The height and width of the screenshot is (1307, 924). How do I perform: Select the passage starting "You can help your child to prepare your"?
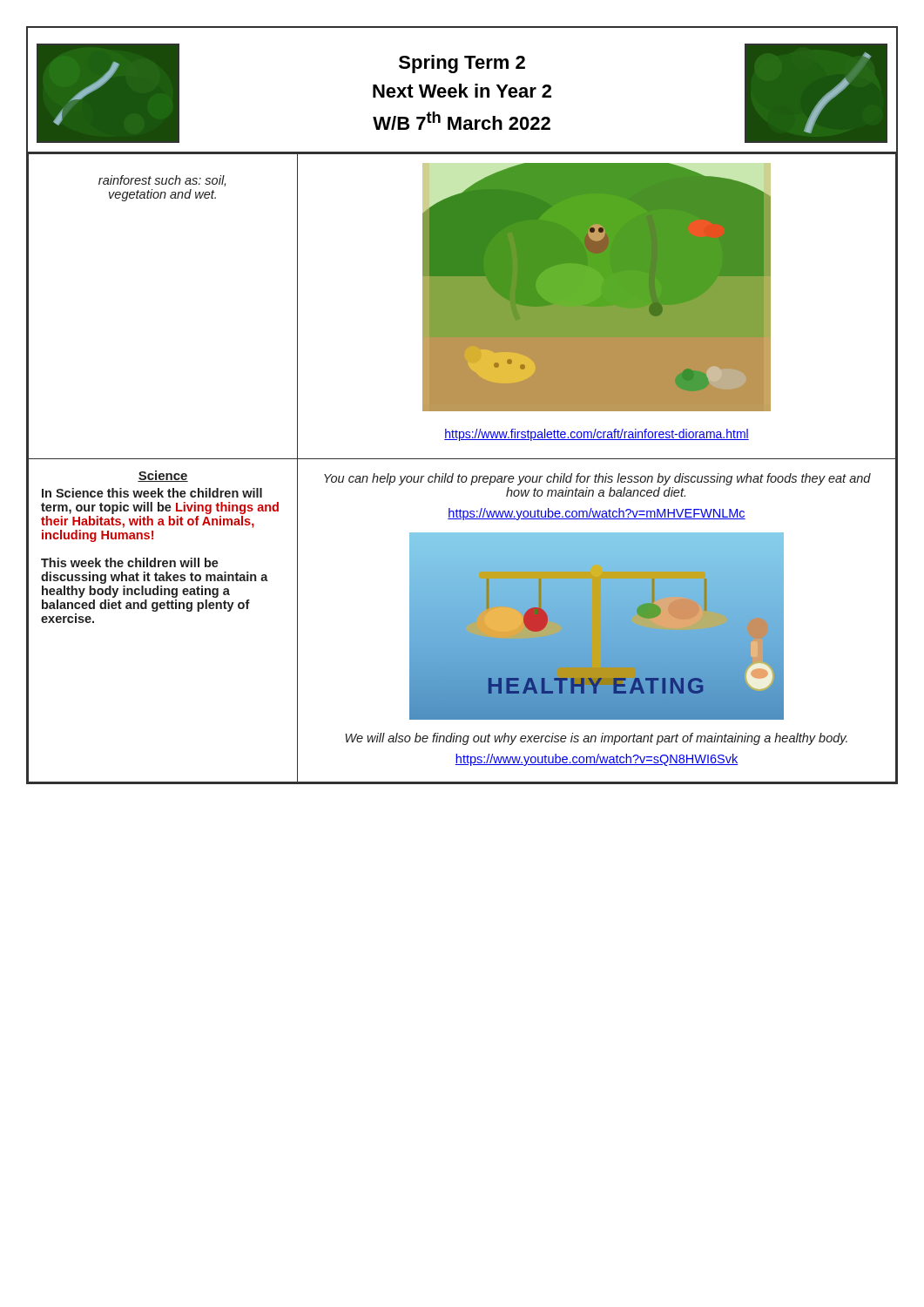[x=597, y=496]
